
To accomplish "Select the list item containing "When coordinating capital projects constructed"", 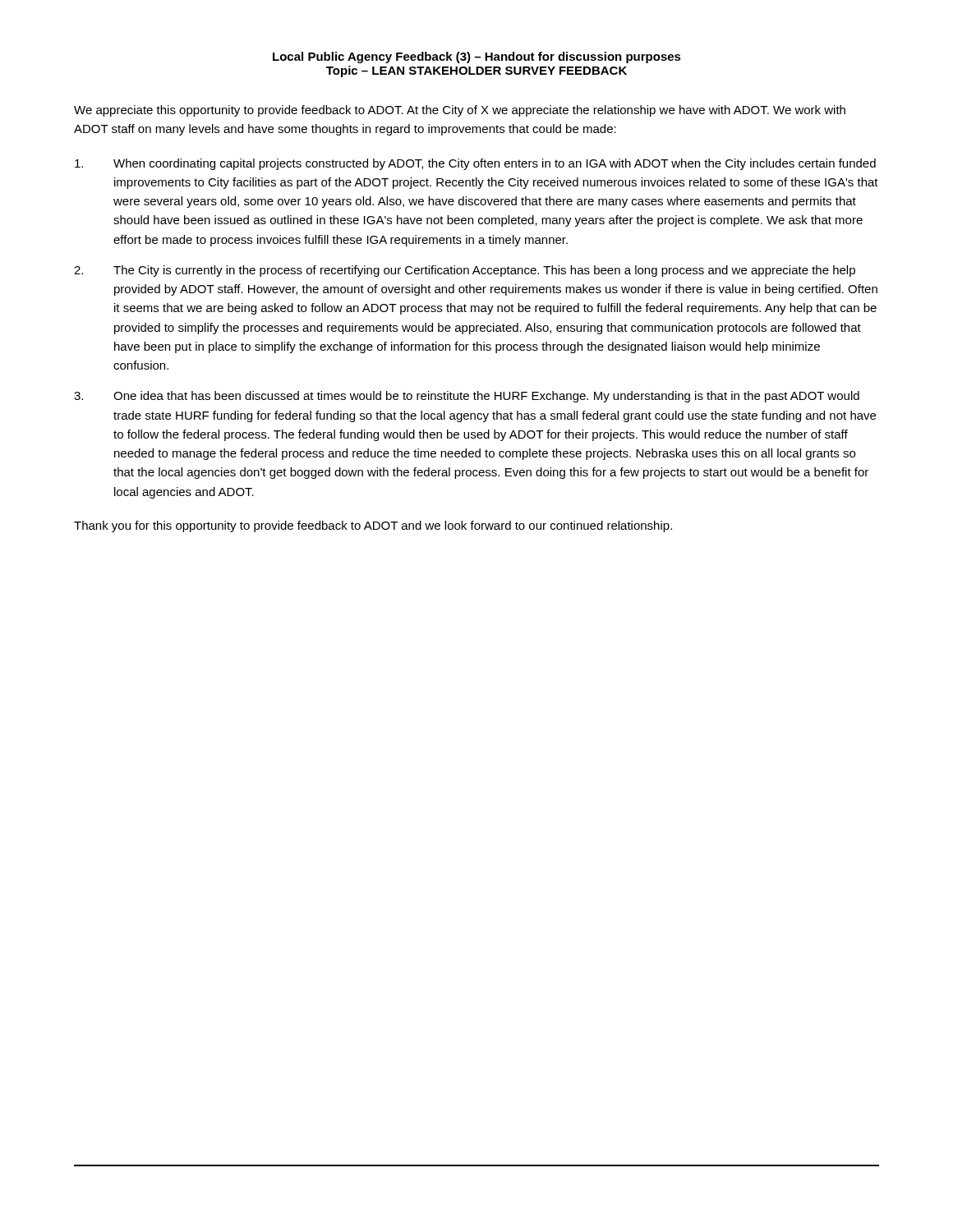I will click(476, 201).
